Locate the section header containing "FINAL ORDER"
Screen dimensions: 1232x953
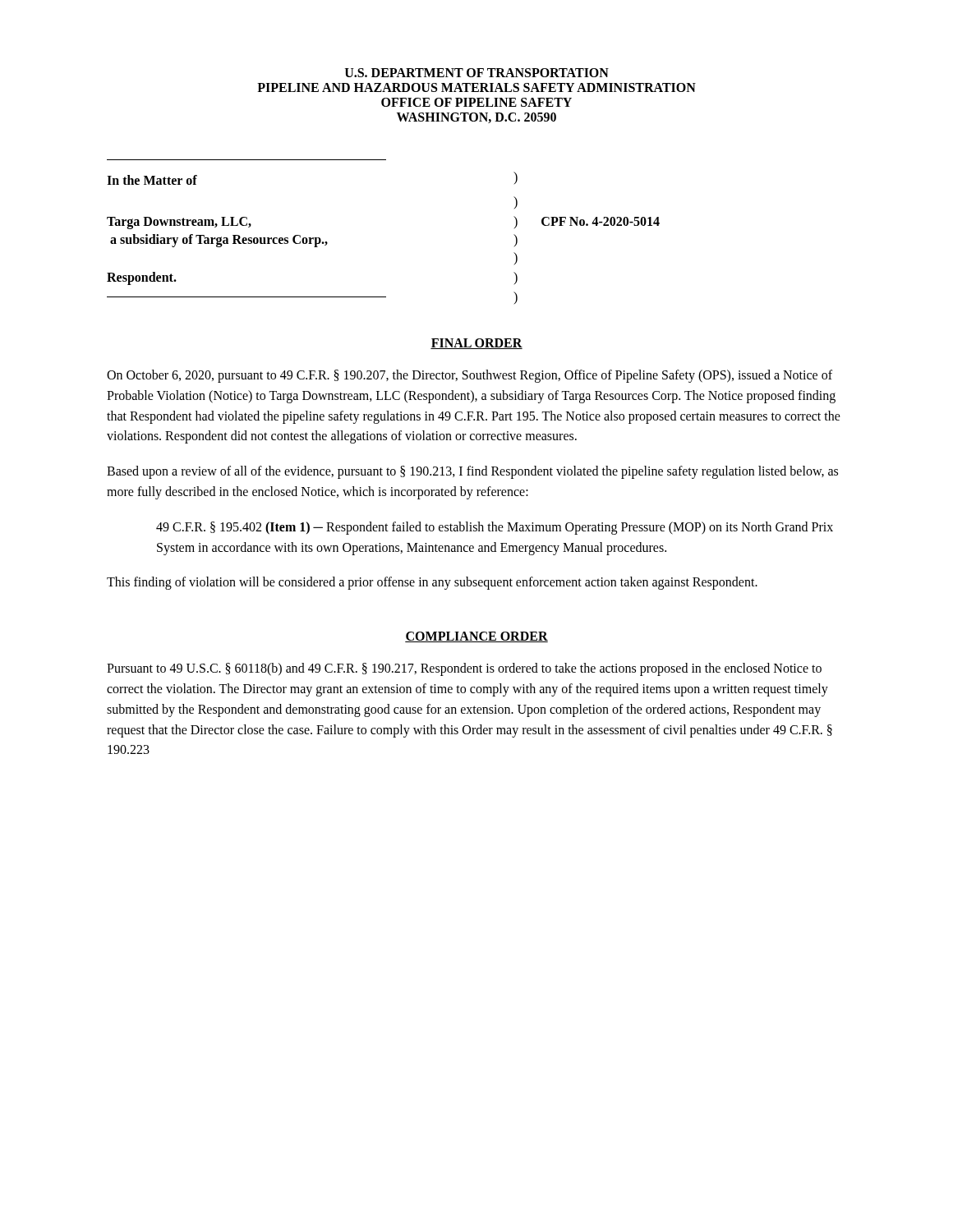(476, 343)
